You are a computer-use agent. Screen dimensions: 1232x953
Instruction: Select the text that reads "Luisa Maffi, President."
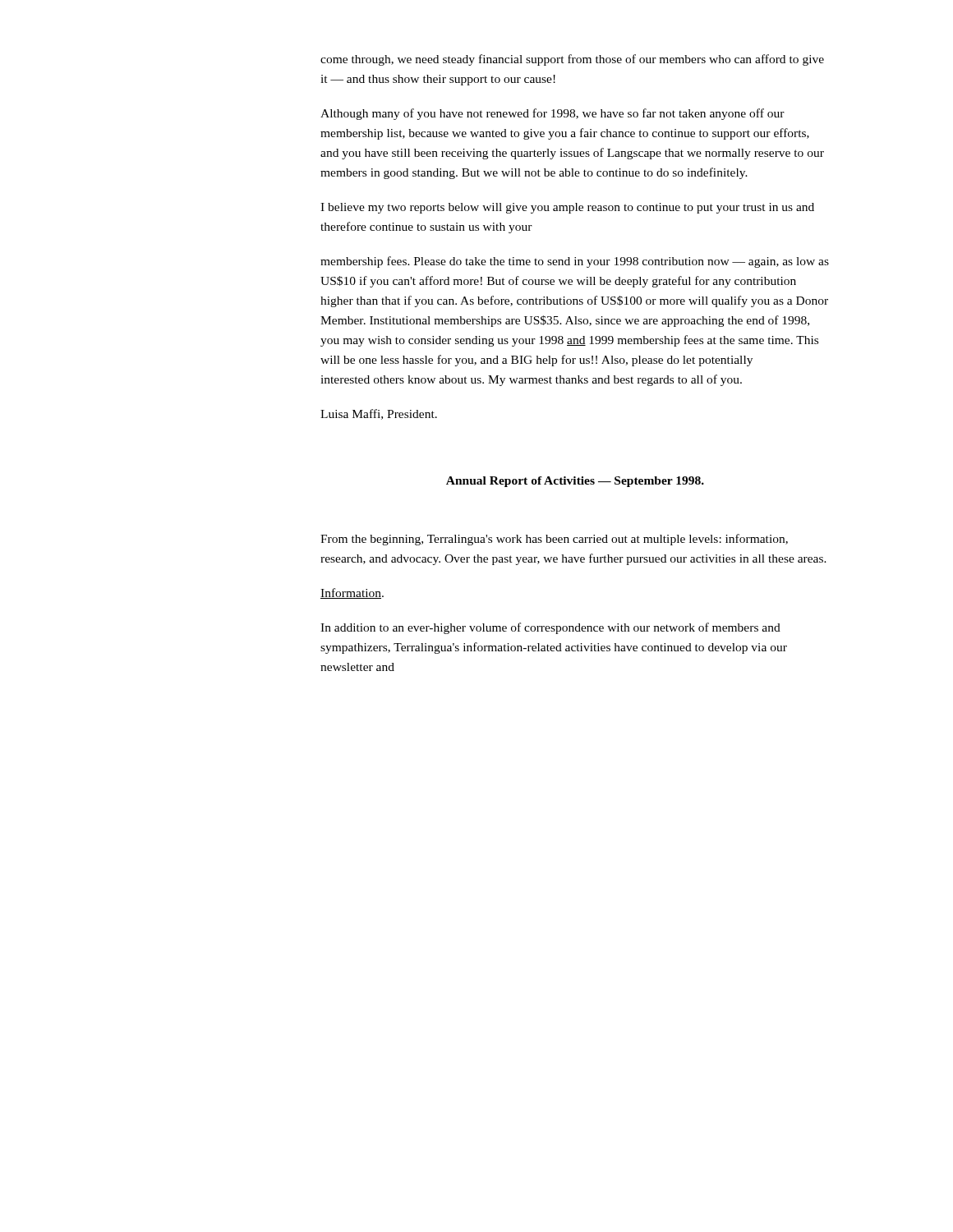point(379,414)
